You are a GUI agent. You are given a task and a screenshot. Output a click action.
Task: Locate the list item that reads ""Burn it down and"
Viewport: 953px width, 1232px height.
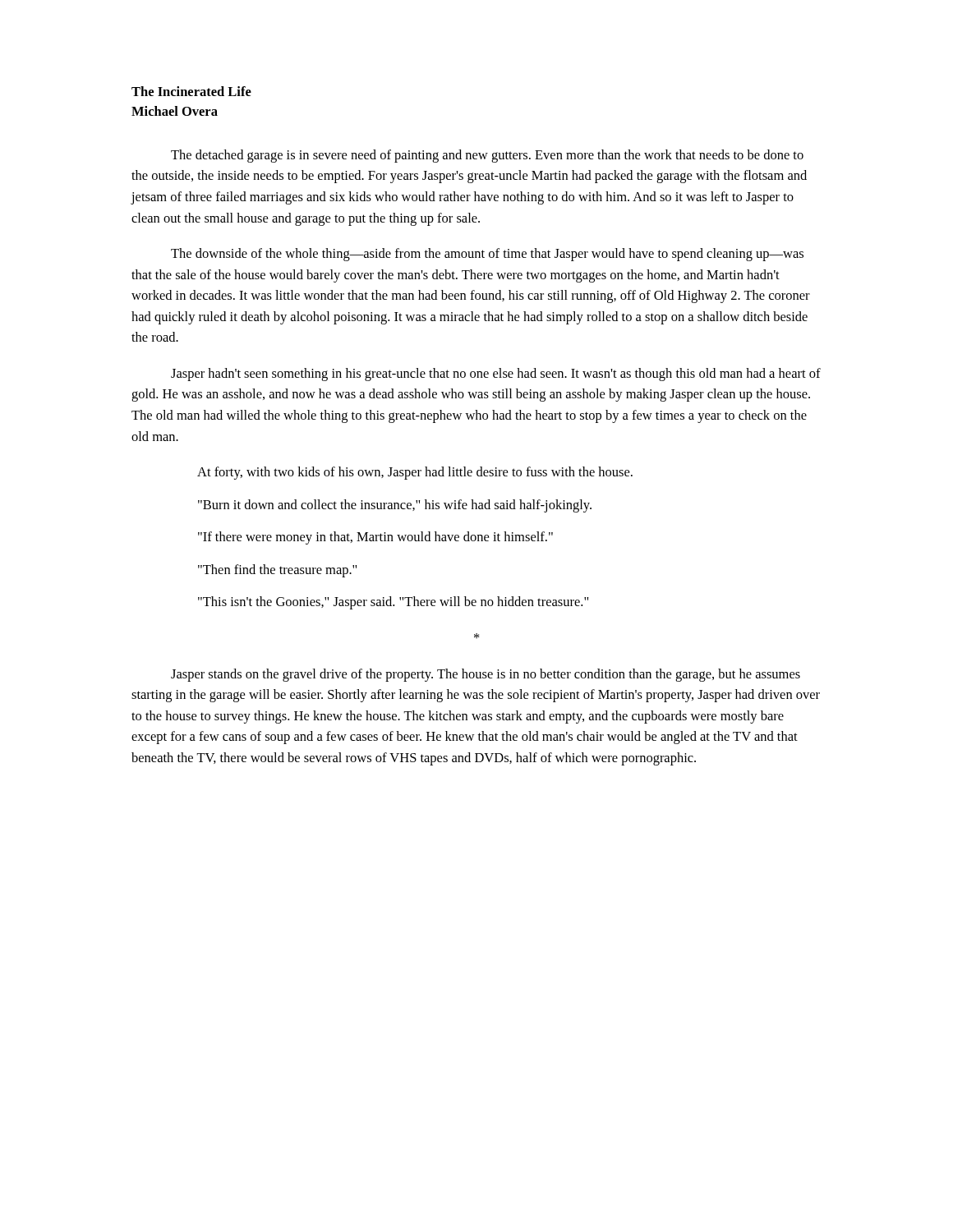(395, 504)
